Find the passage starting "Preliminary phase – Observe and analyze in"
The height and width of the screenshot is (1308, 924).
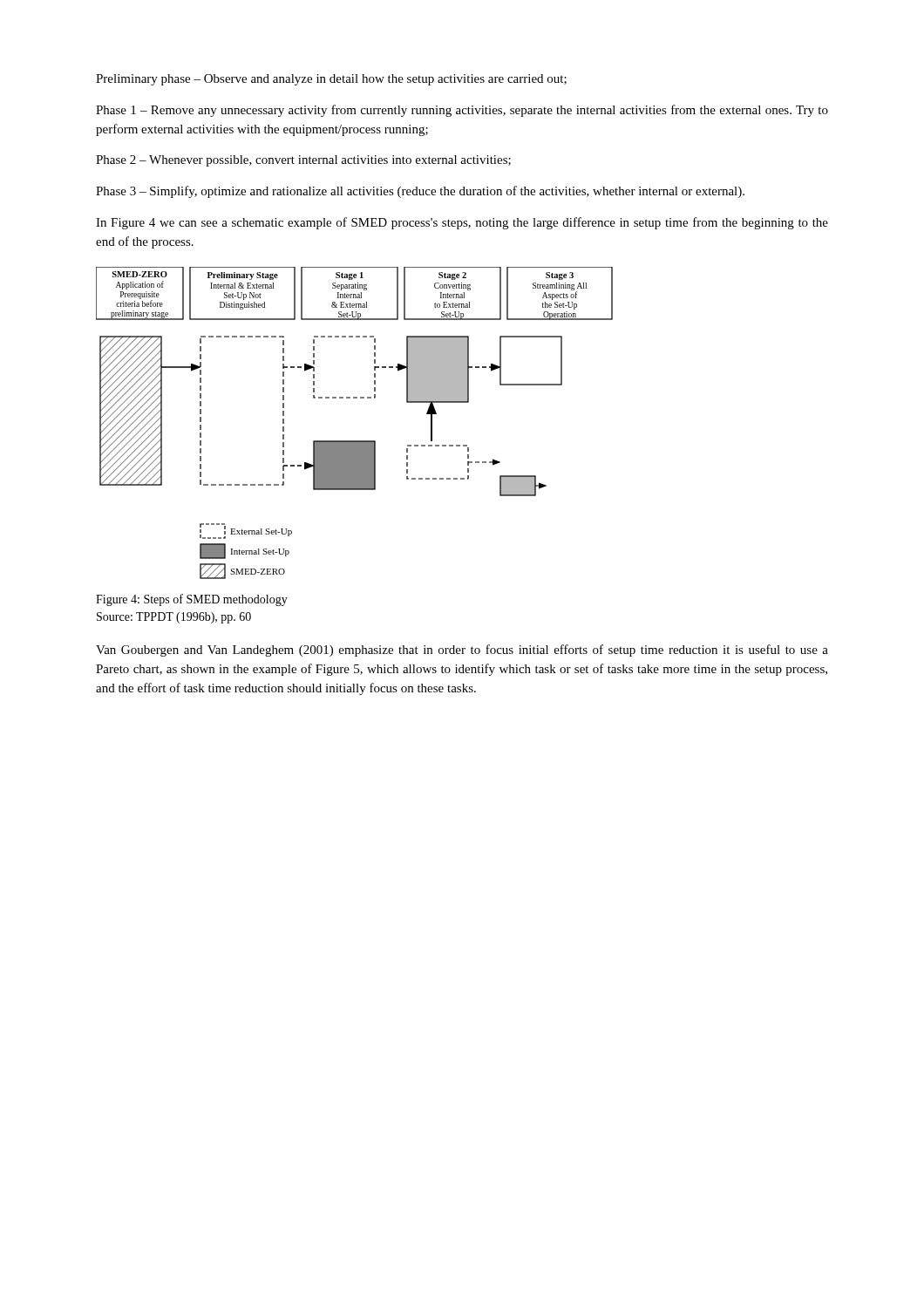332,78
